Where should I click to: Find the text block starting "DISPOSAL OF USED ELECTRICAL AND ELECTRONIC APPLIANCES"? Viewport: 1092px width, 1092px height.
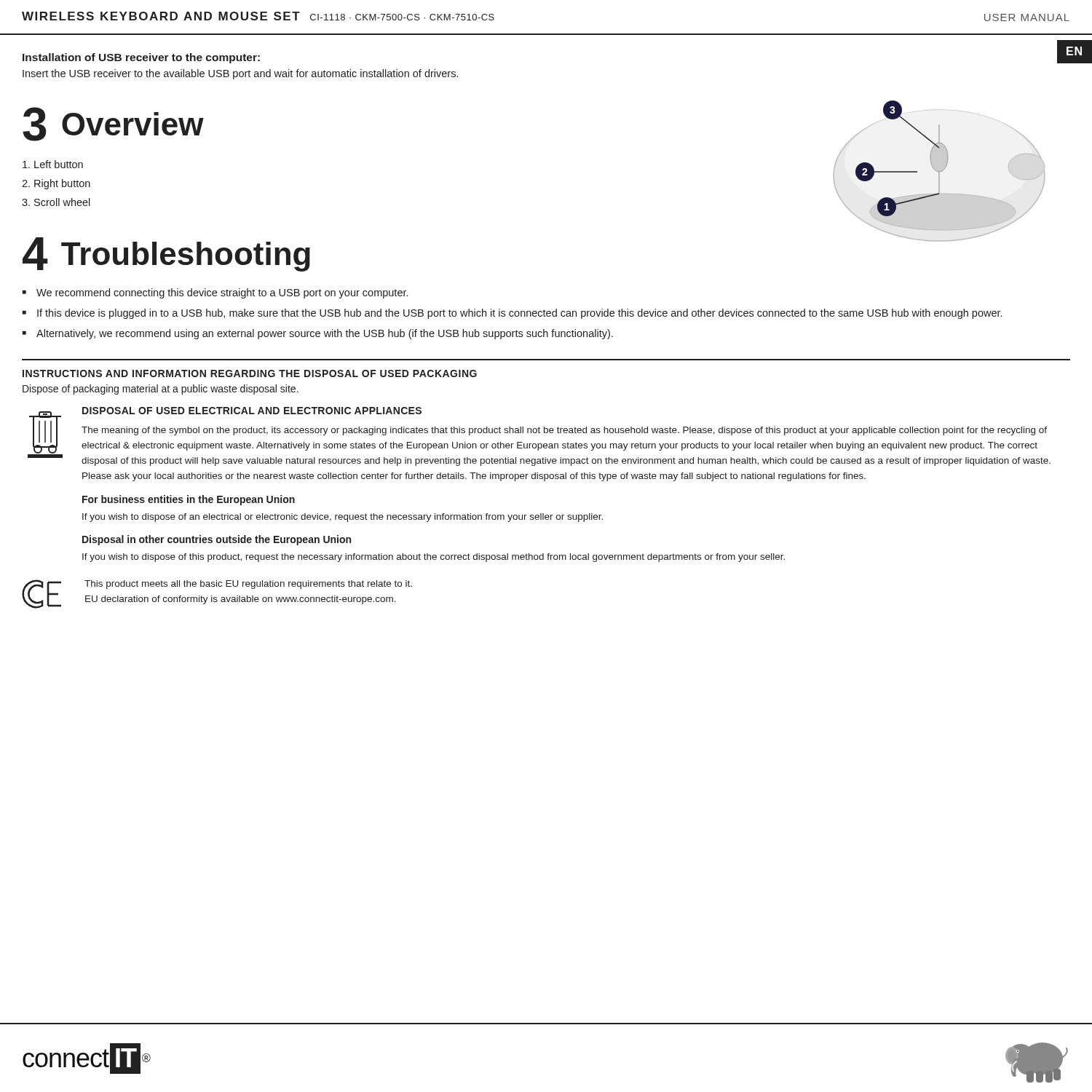click(252, 411)
